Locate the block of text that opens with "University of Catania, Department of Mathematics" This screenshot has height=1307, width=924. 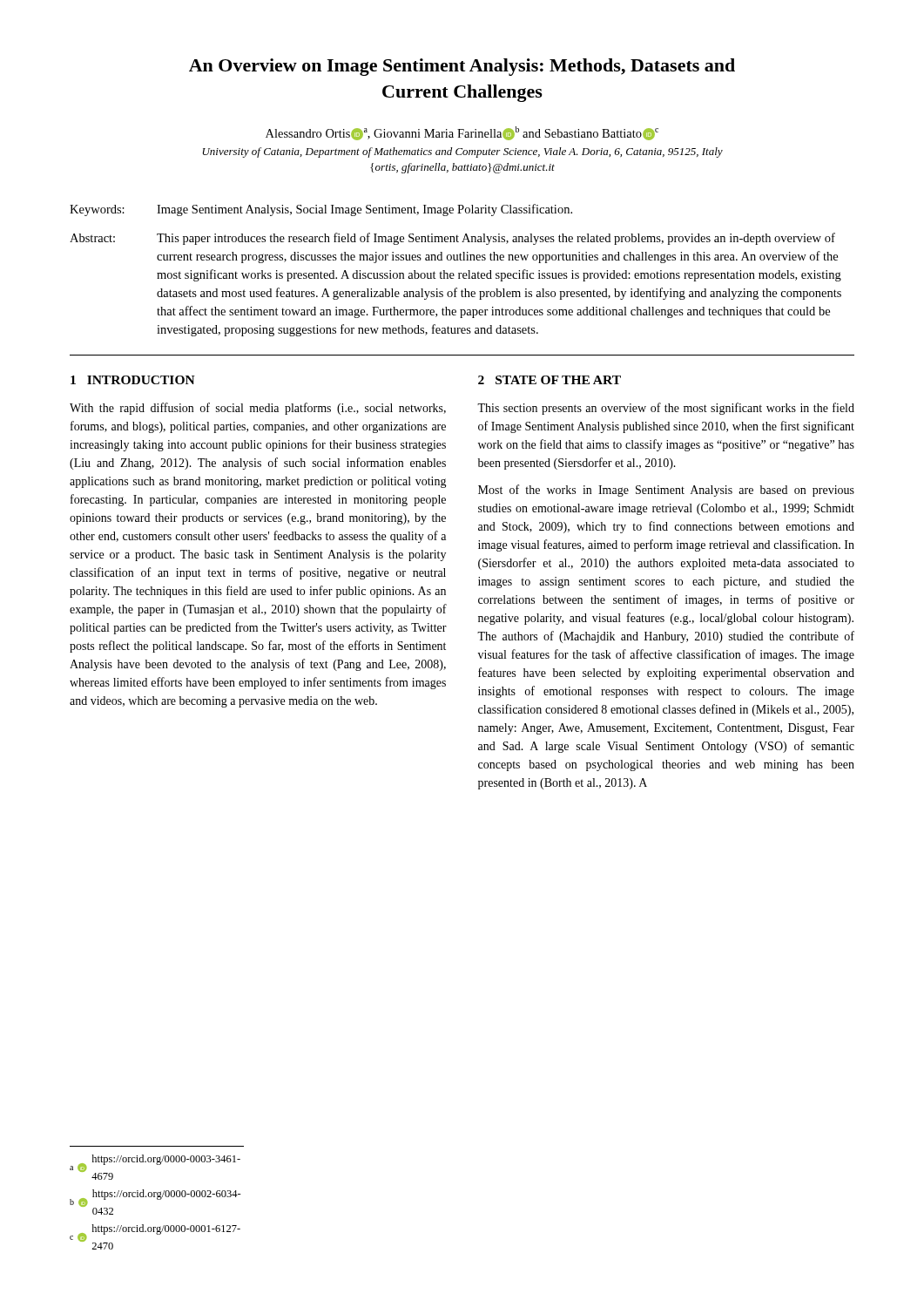(x=462, y=151)
